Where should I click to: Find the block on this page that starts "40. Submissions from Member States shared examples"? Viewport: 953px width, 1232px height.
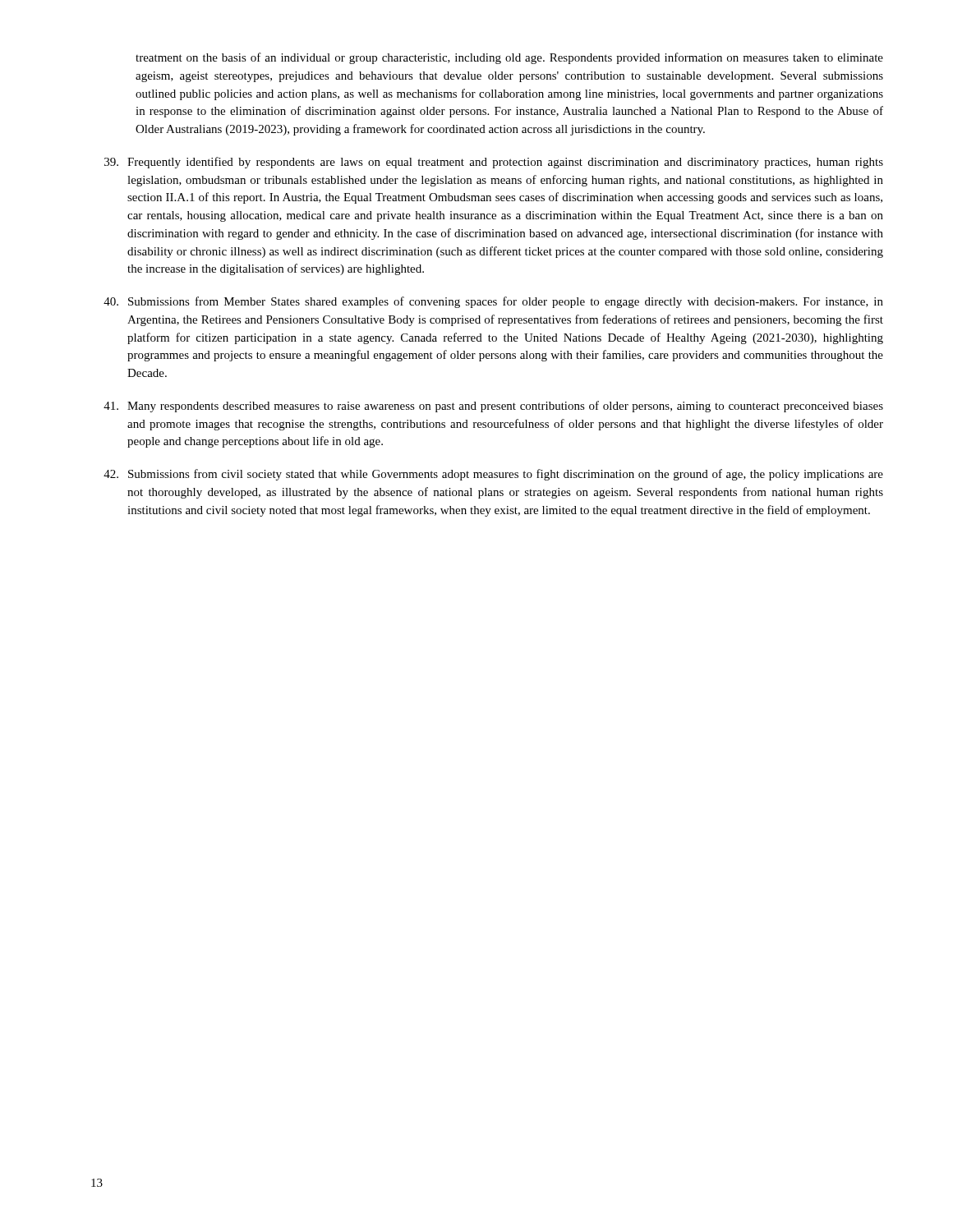[x=487, y=338]
